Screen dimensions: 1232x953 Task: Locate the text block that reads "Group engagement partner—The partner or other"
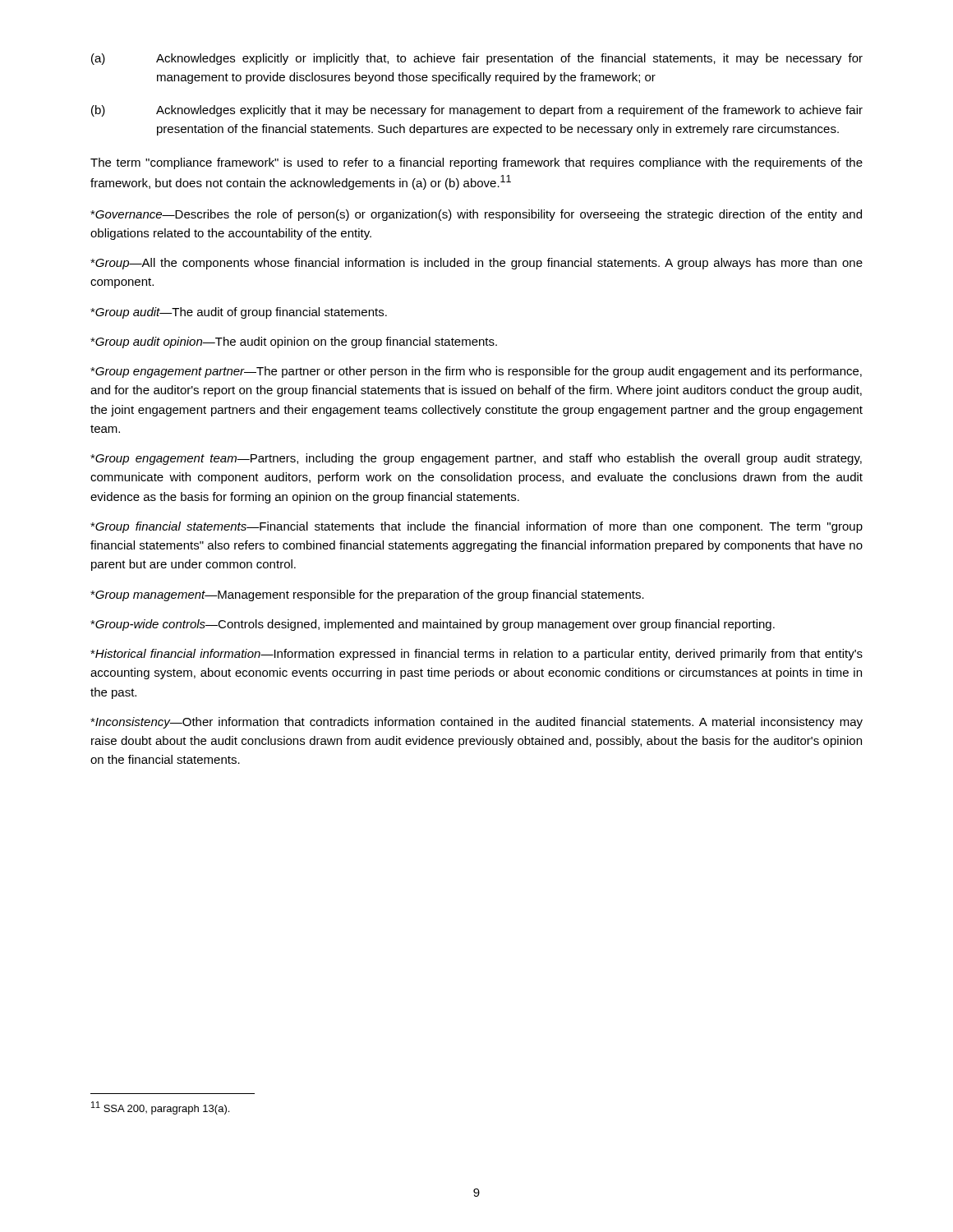click(476, 399)
